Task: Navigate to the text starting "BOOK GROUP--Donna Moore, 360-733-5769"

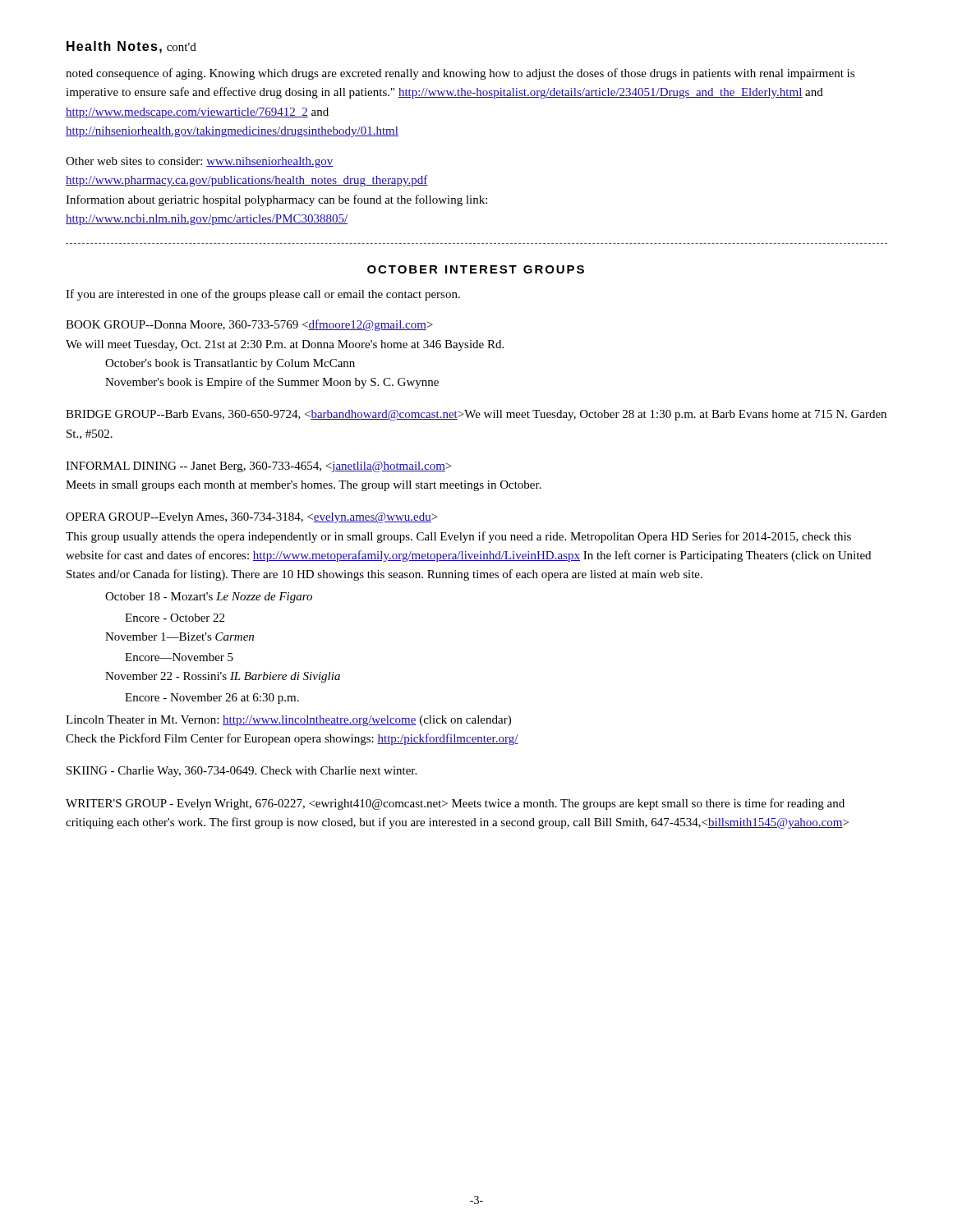Action: (285, 353)
